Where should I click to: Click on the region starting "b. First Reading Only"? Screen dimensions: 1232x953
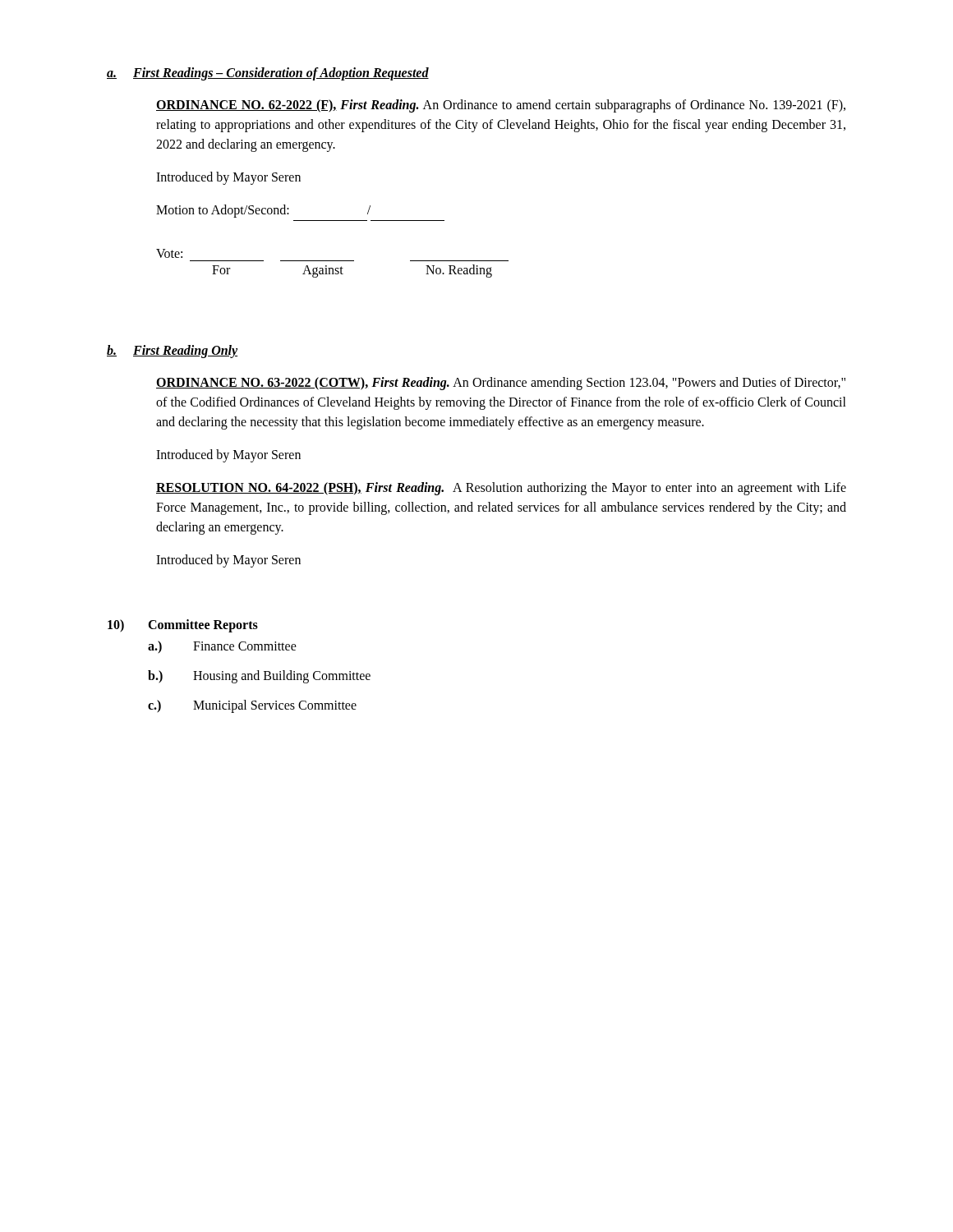[172, 351]
